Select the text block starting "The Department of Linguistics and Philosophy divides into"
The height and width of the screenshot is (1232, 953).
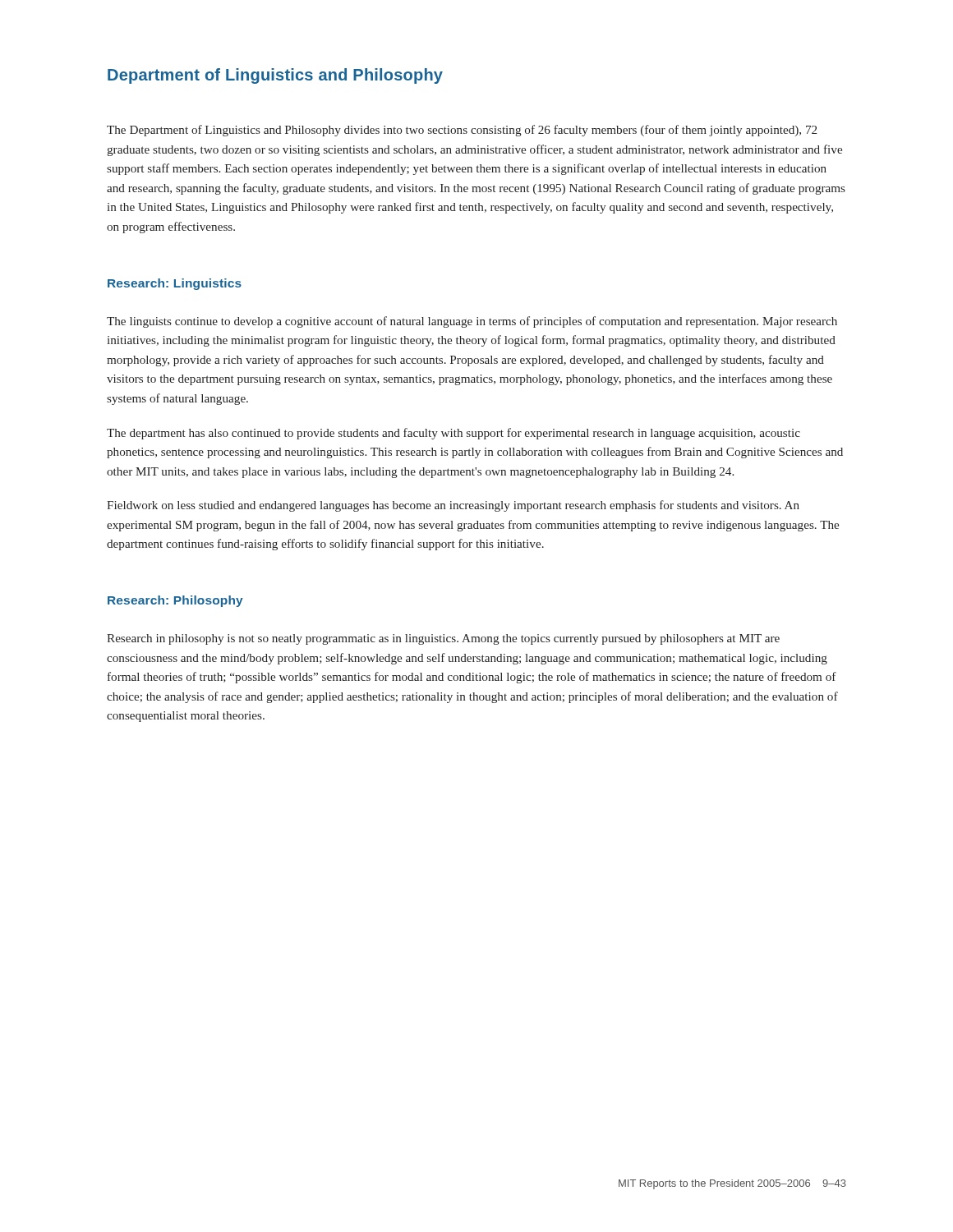(476, 178)
